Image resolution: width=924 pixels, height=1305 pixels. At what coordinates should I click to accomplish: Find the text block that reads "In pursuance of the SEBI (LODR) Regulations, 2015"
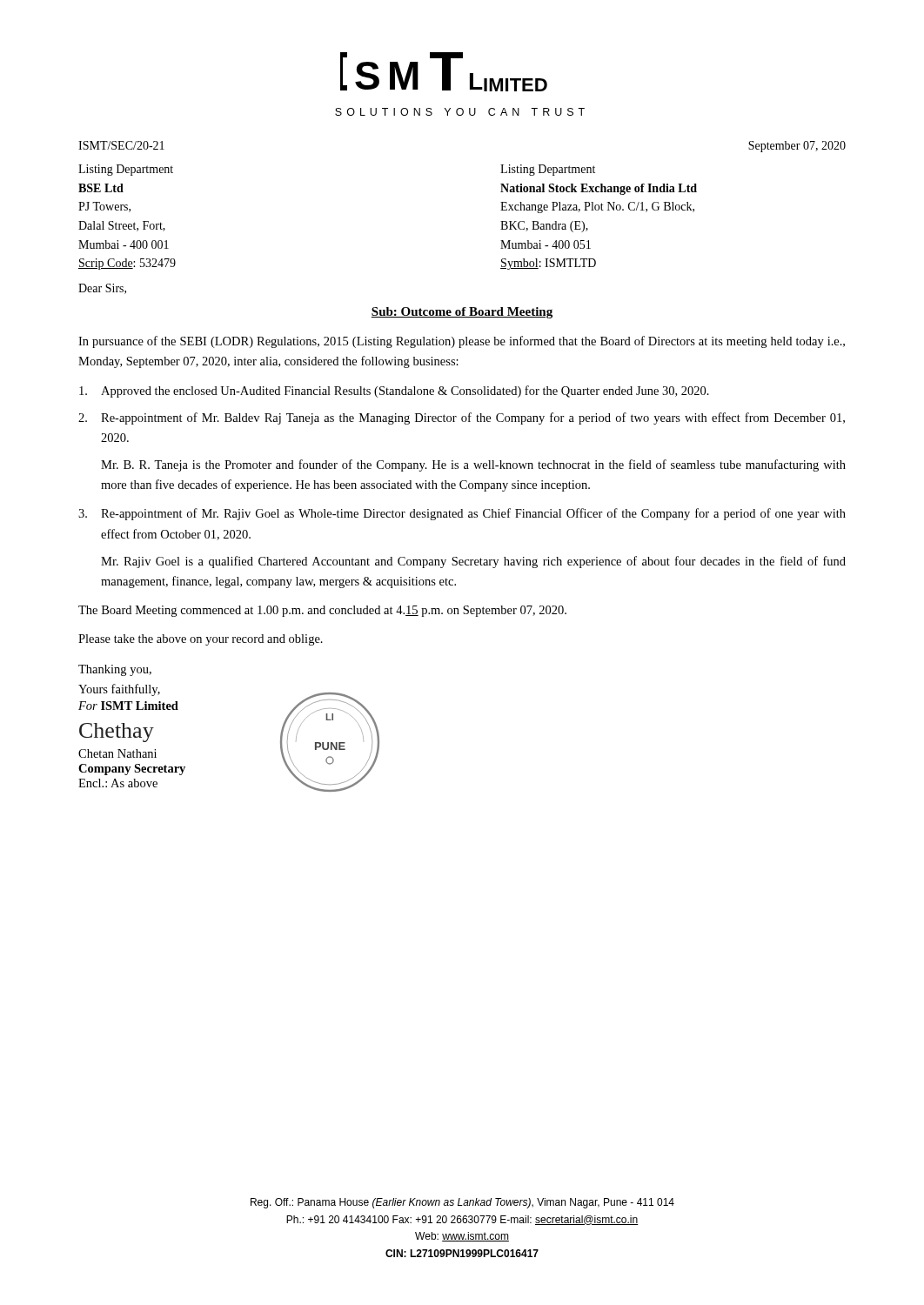pyautogui.click(x=462, y=351)
